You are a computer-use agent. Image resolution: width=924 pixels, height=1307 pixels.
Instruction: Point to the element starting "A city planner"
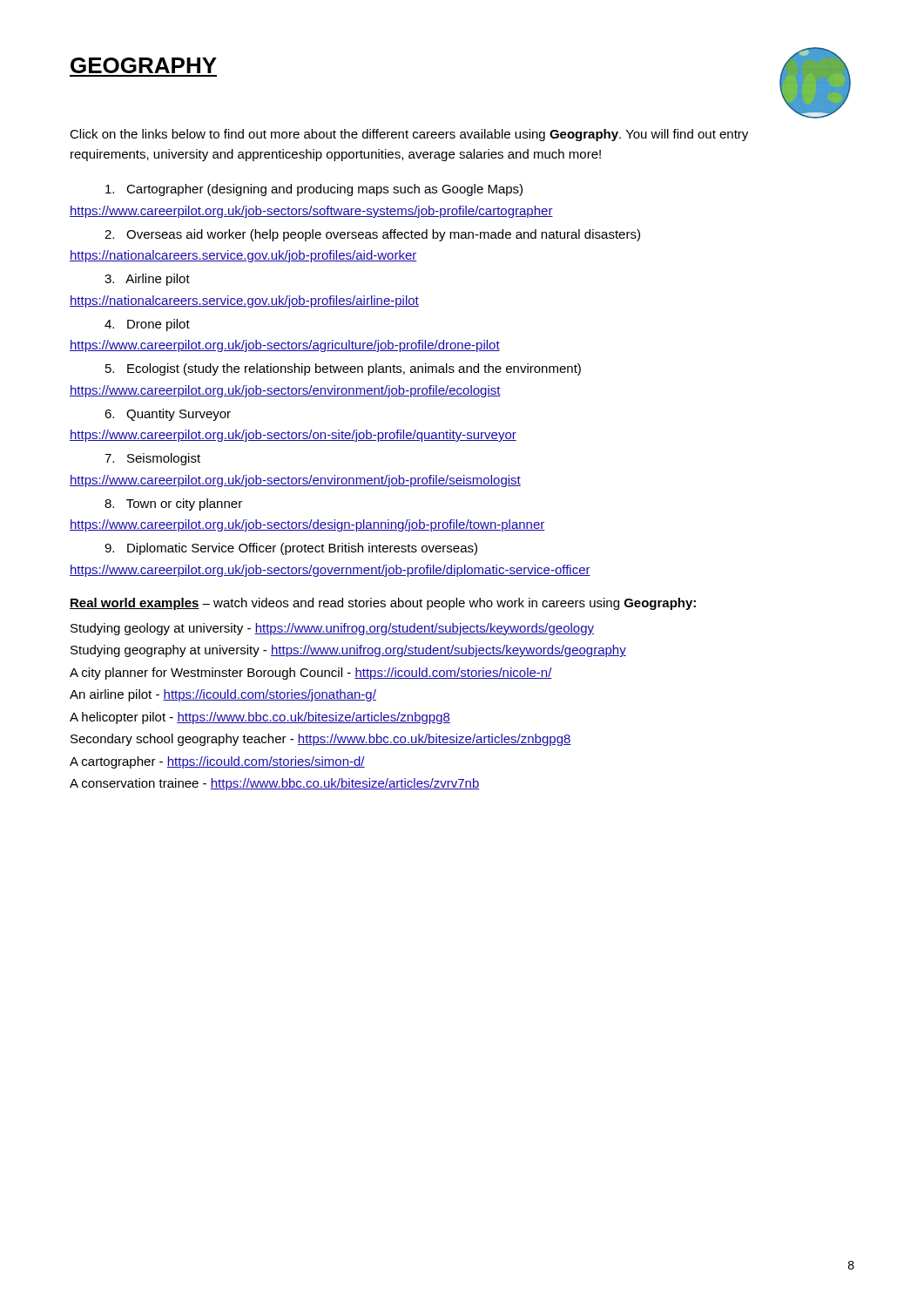point(311,672)
